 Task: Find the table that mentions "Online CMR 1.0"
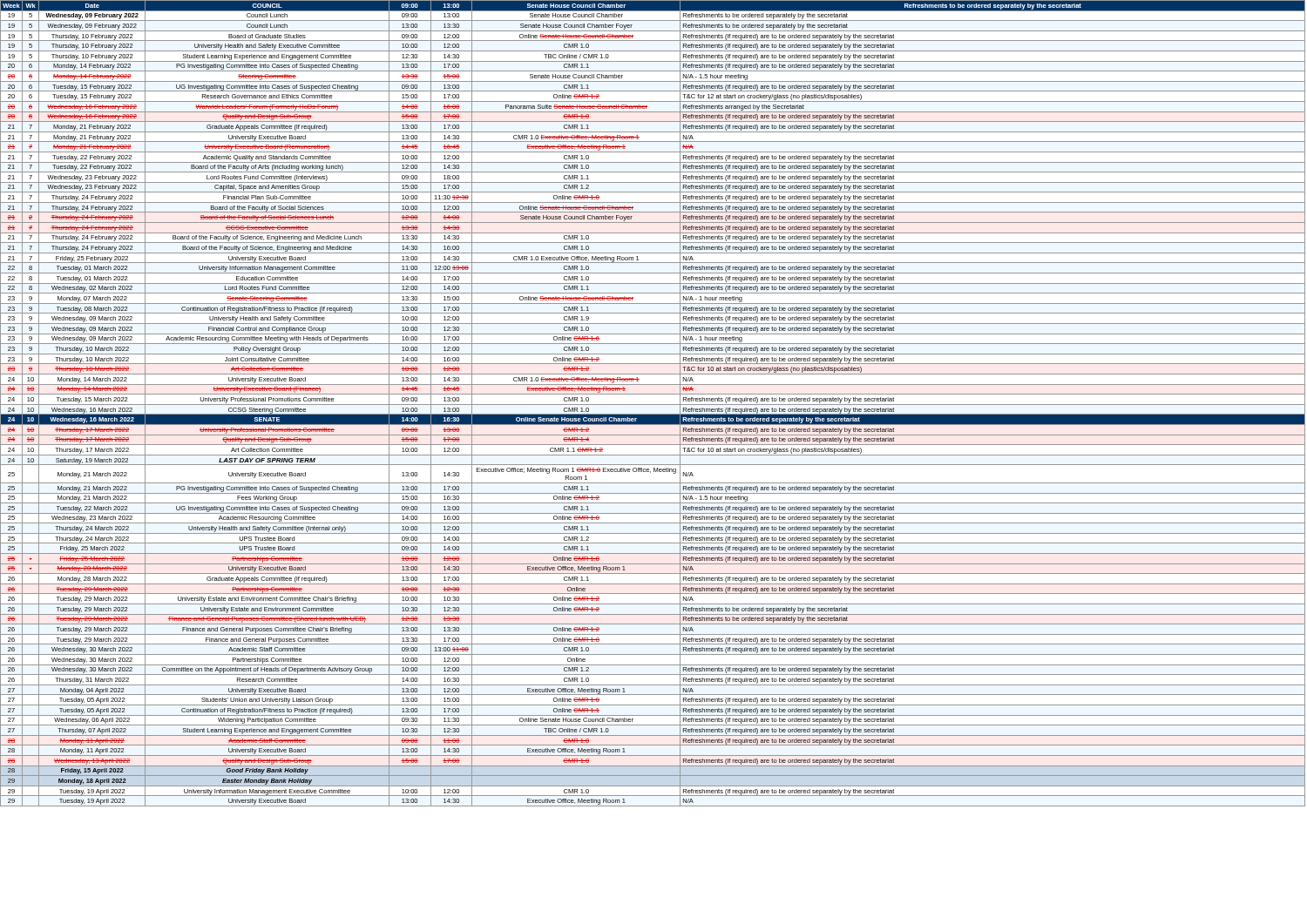point(654,403)
